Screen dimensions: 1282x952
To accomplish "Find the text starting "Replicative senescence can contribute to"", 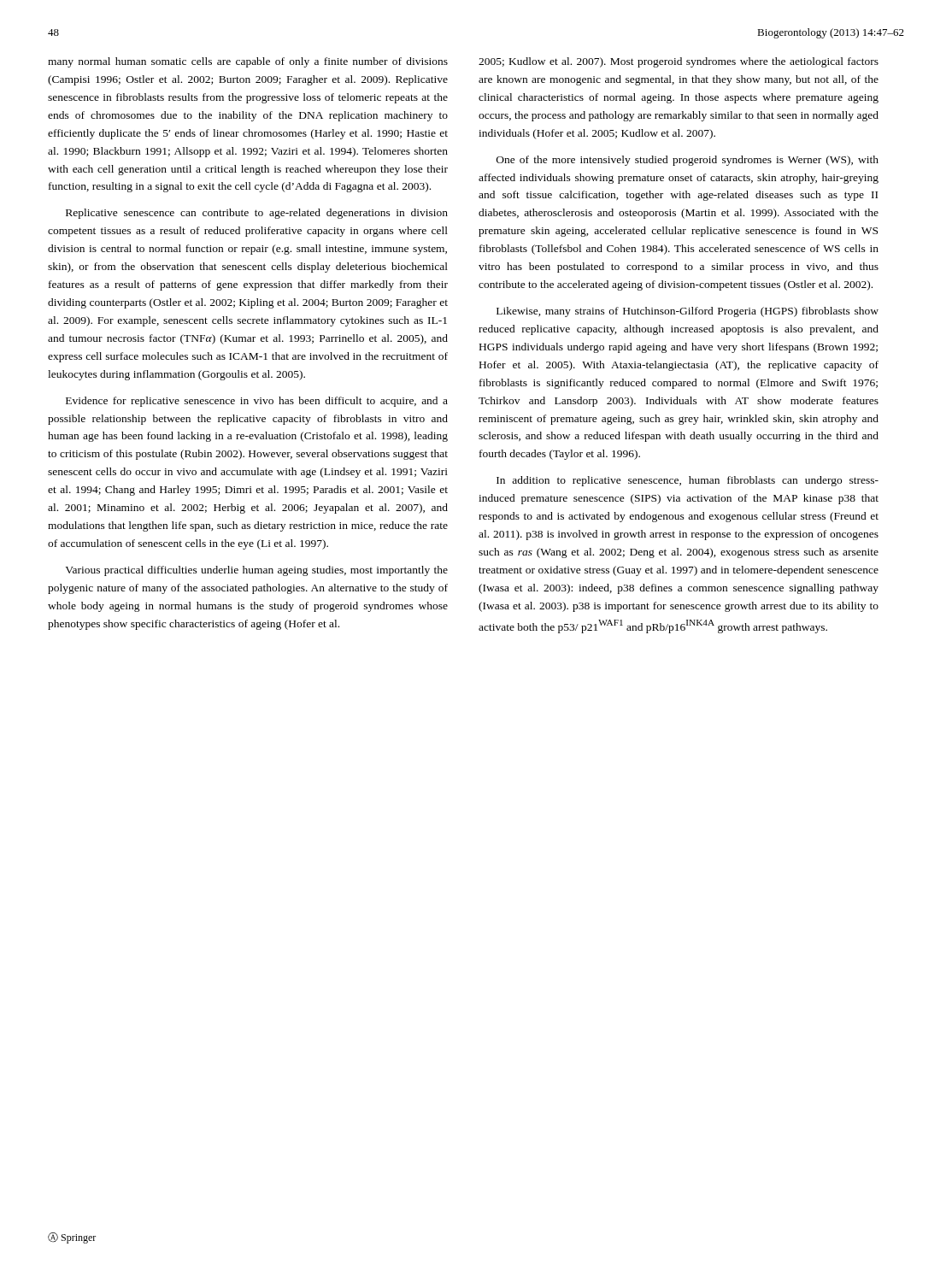I will click(248, 294).
